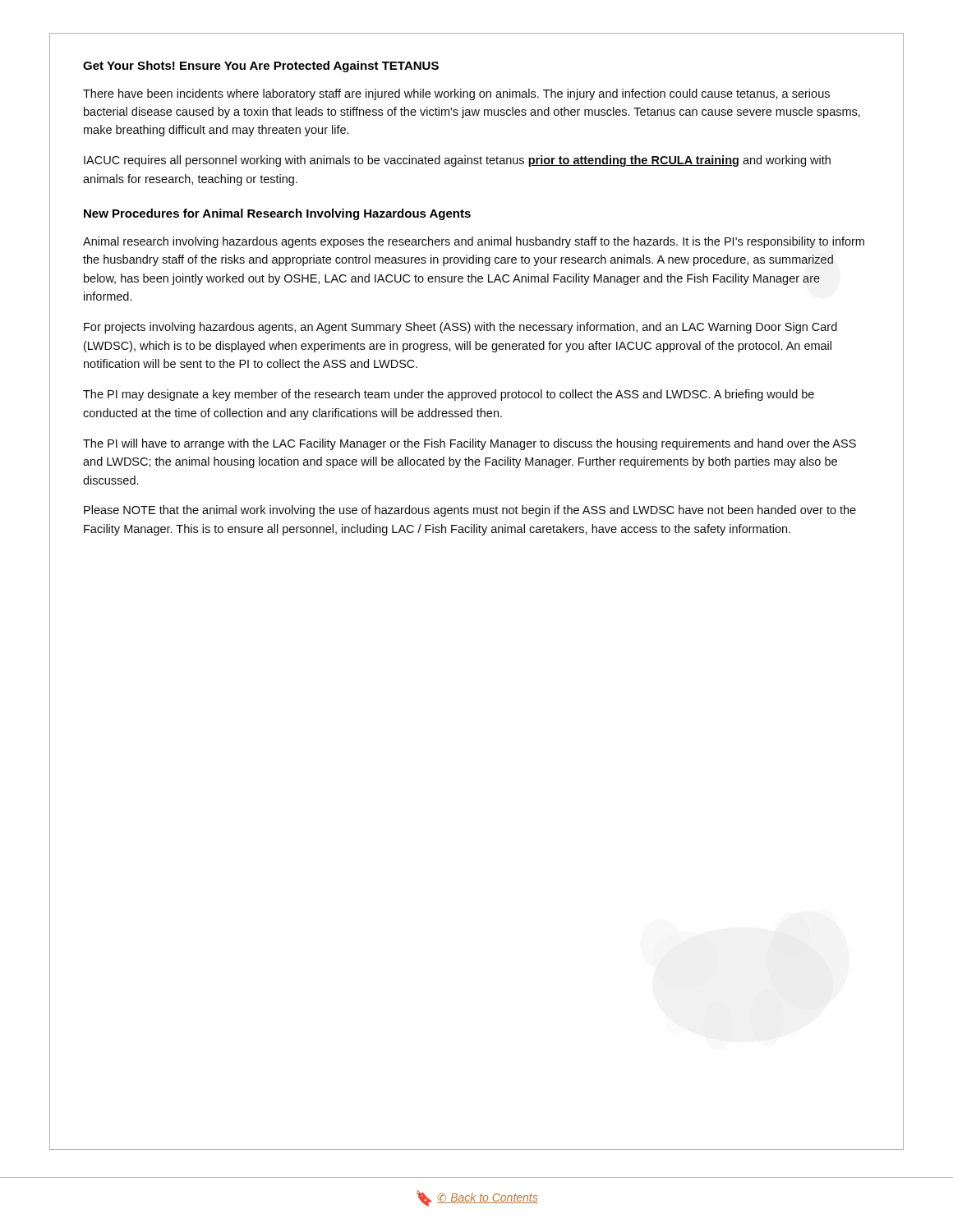Screen dimensions: 1232x953
Task: Click on the block starting "For projects involving"
Action: pos(476,346)
